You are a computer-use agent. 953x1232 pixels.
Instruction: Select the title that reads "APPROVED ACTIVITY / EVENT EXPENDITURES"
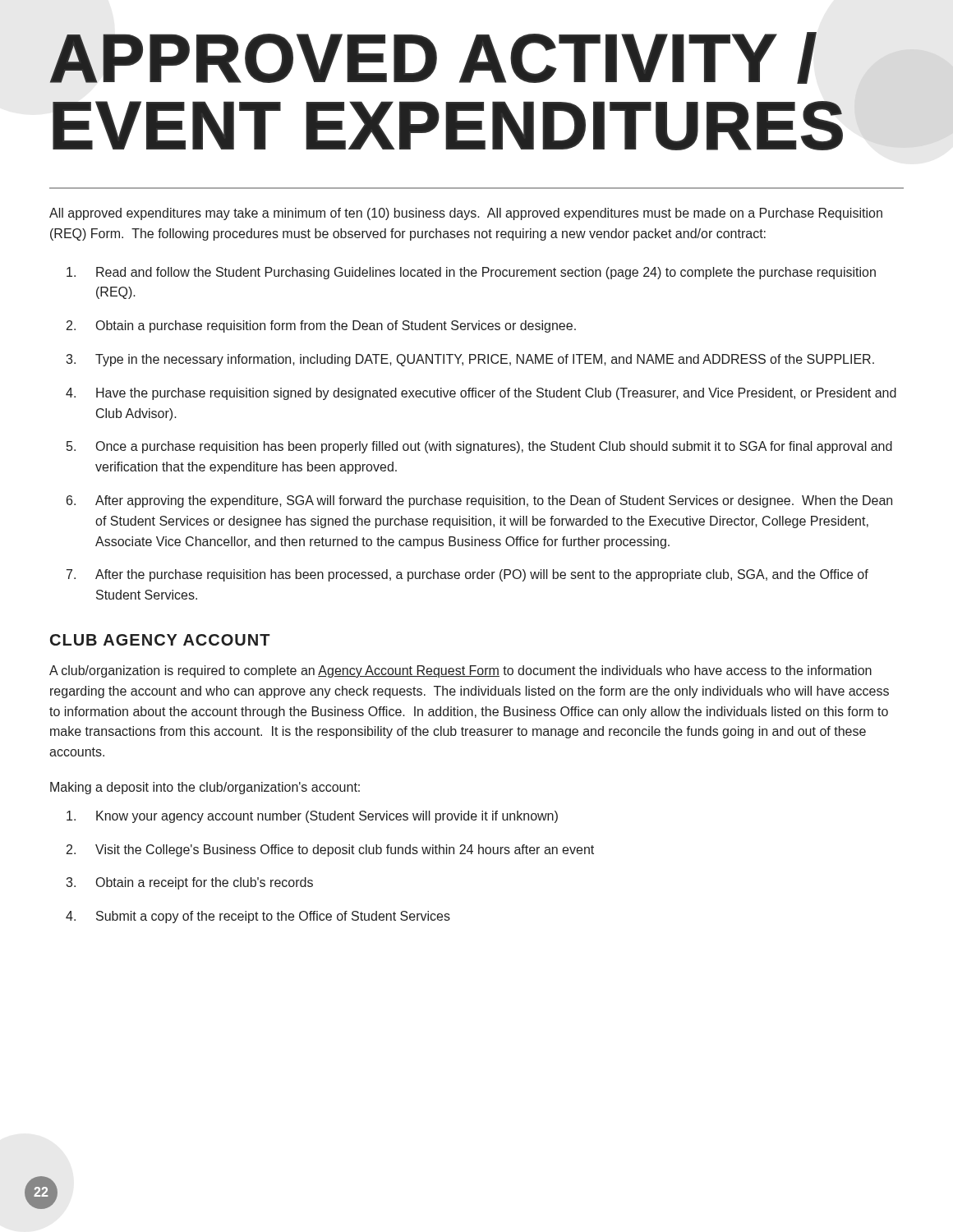point(476,92)
